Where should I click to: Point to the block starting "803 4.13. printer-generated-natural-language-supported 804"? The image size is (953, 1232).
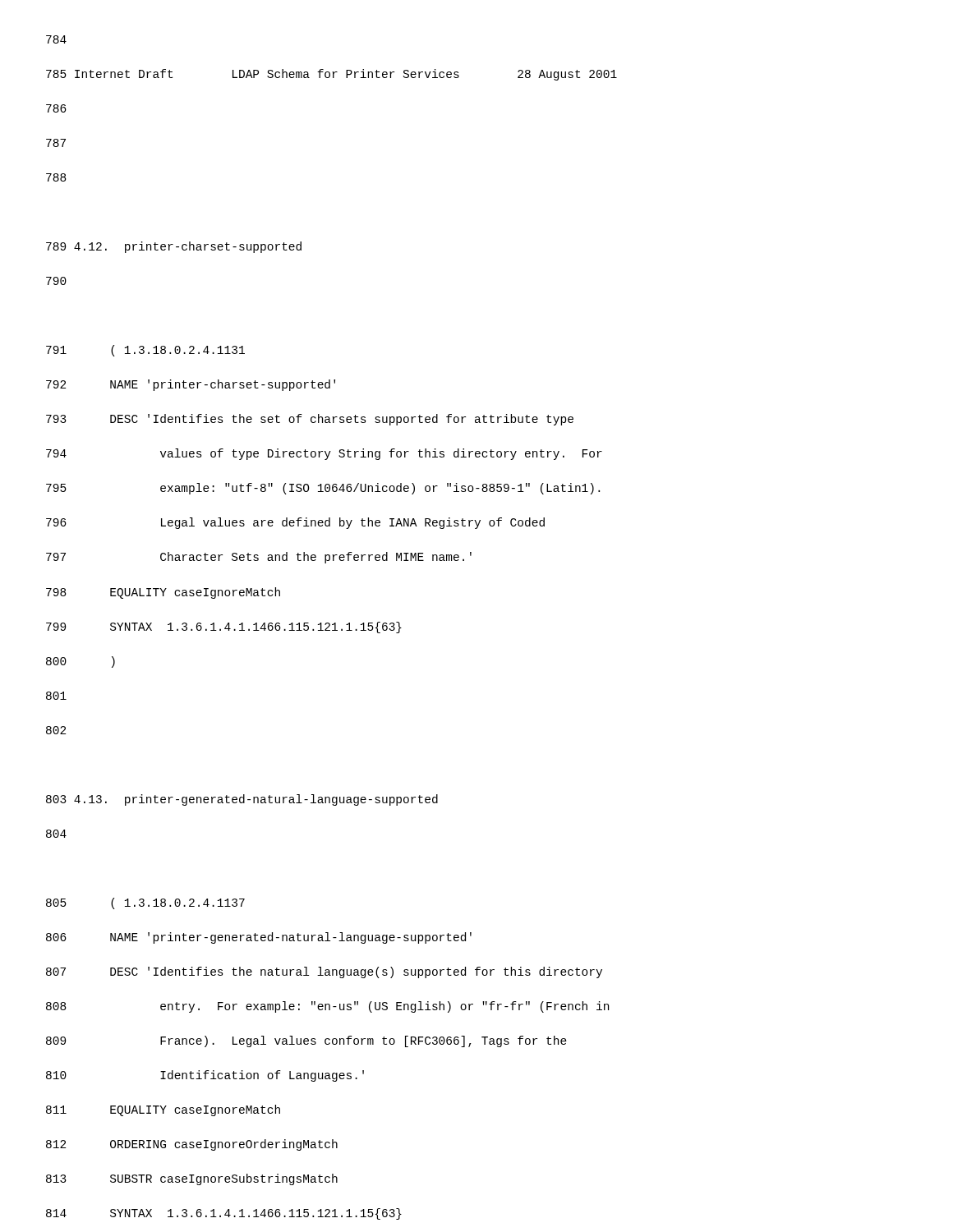242,800
